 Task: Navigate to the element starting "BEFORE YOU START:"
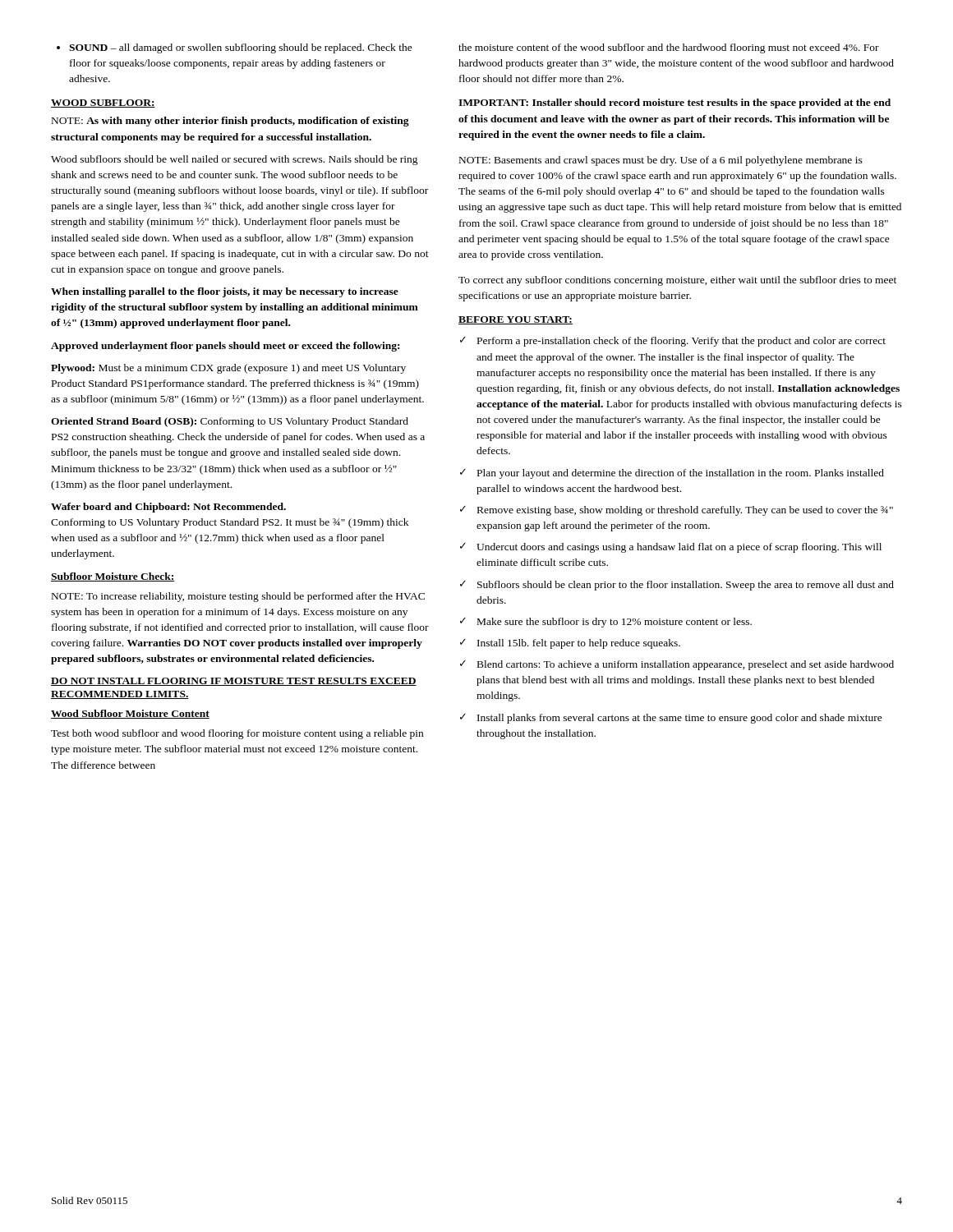coord(515,319)
